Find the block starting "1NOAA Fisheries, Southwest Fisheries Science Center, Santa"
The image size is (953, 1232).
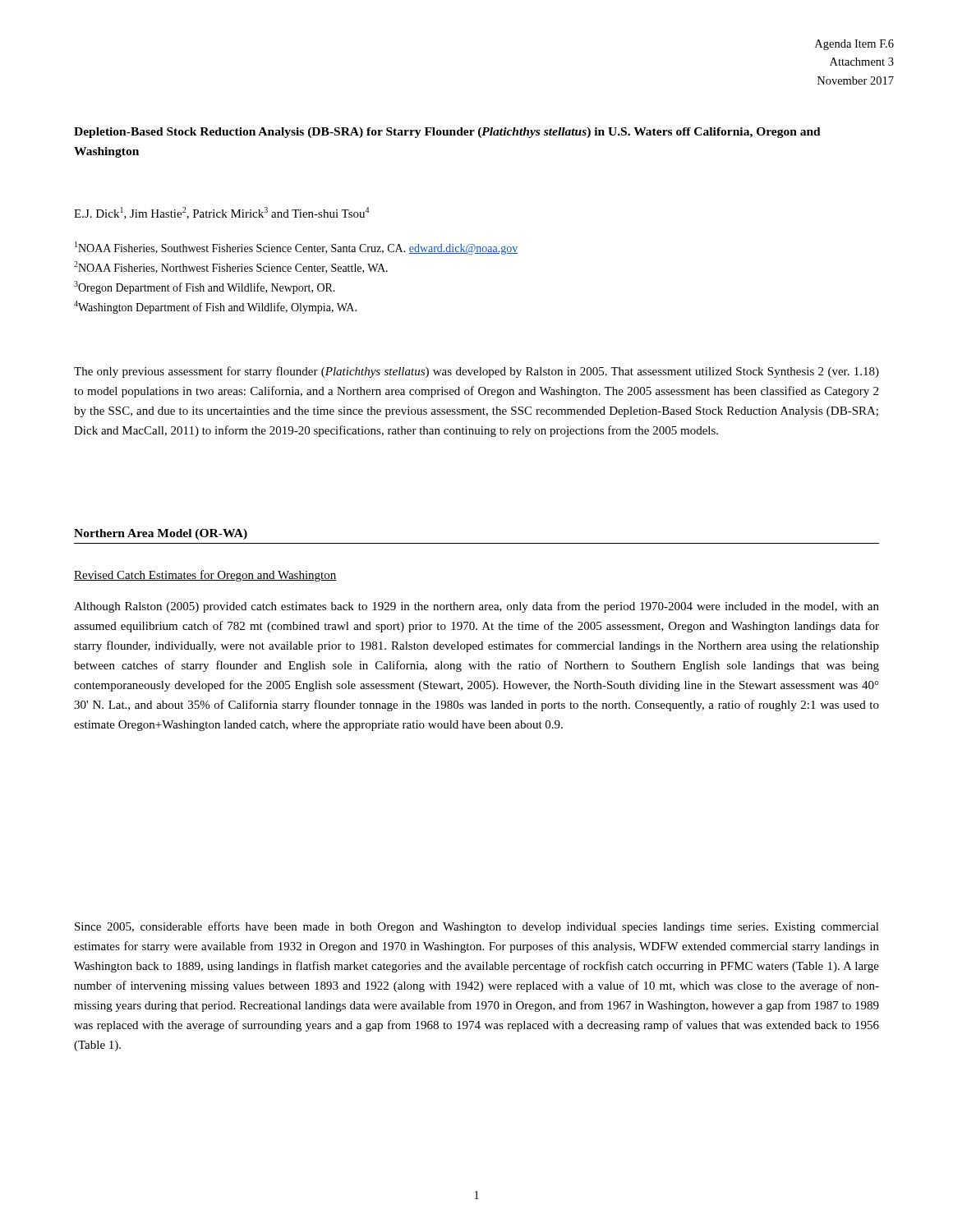click(296, 277)
